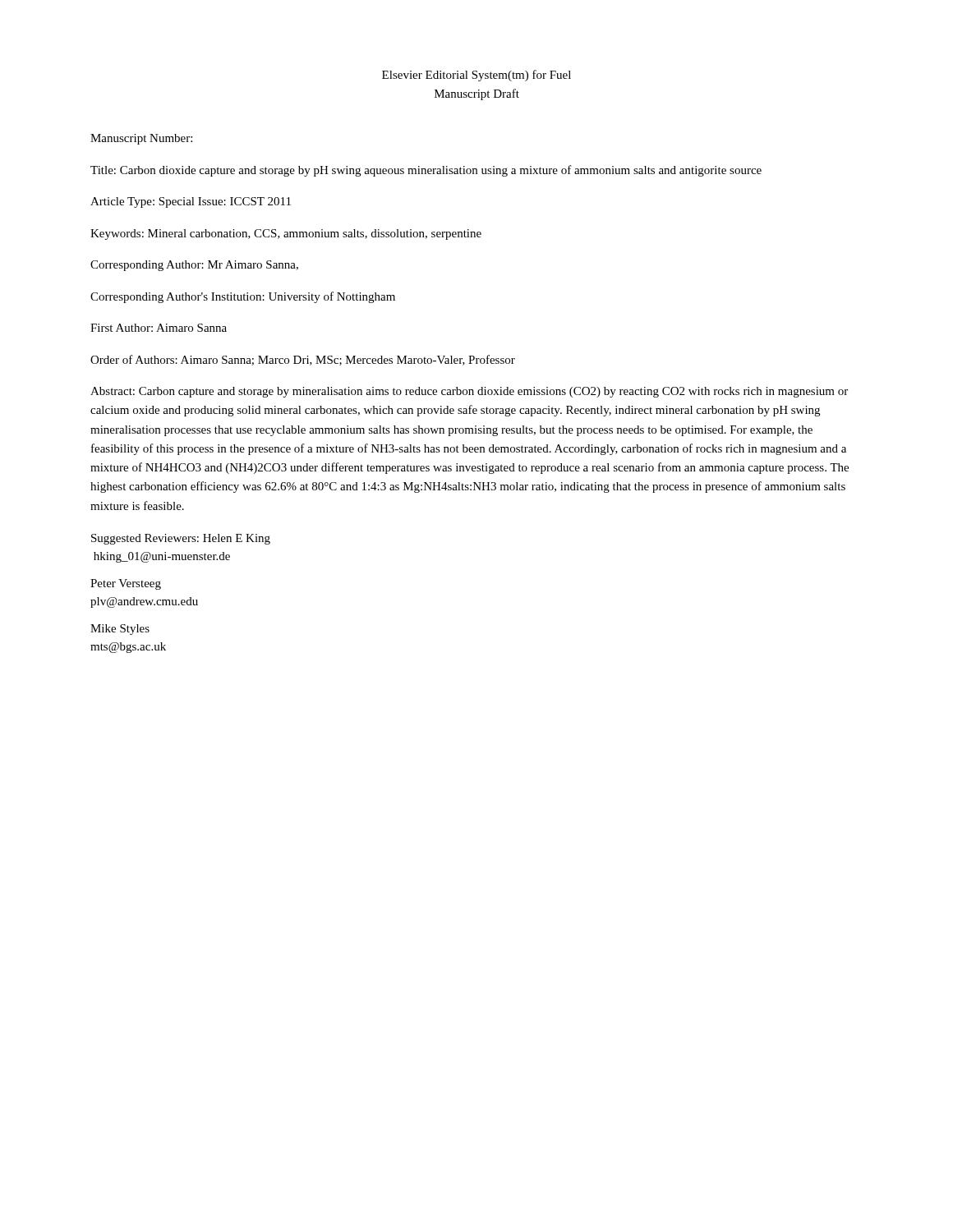Image resolution: width=953 pixels, height=1232 pixels.
Task: Click on the region starting "Abstract: Carbon capture and storage"
Action: coord(470,448)
